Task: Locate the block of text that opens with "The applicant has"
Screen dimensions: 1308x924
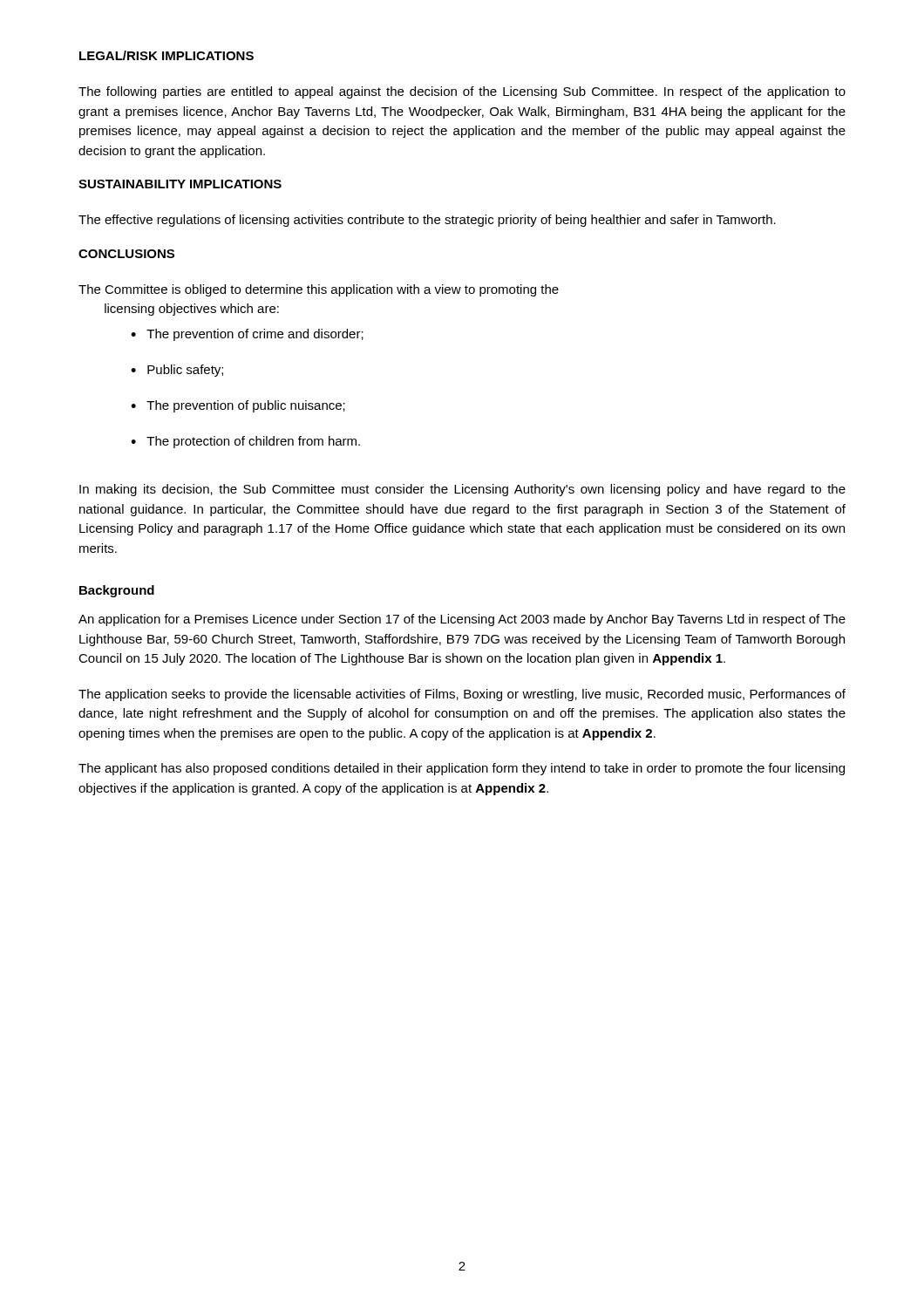Action: tap(462, 778)
